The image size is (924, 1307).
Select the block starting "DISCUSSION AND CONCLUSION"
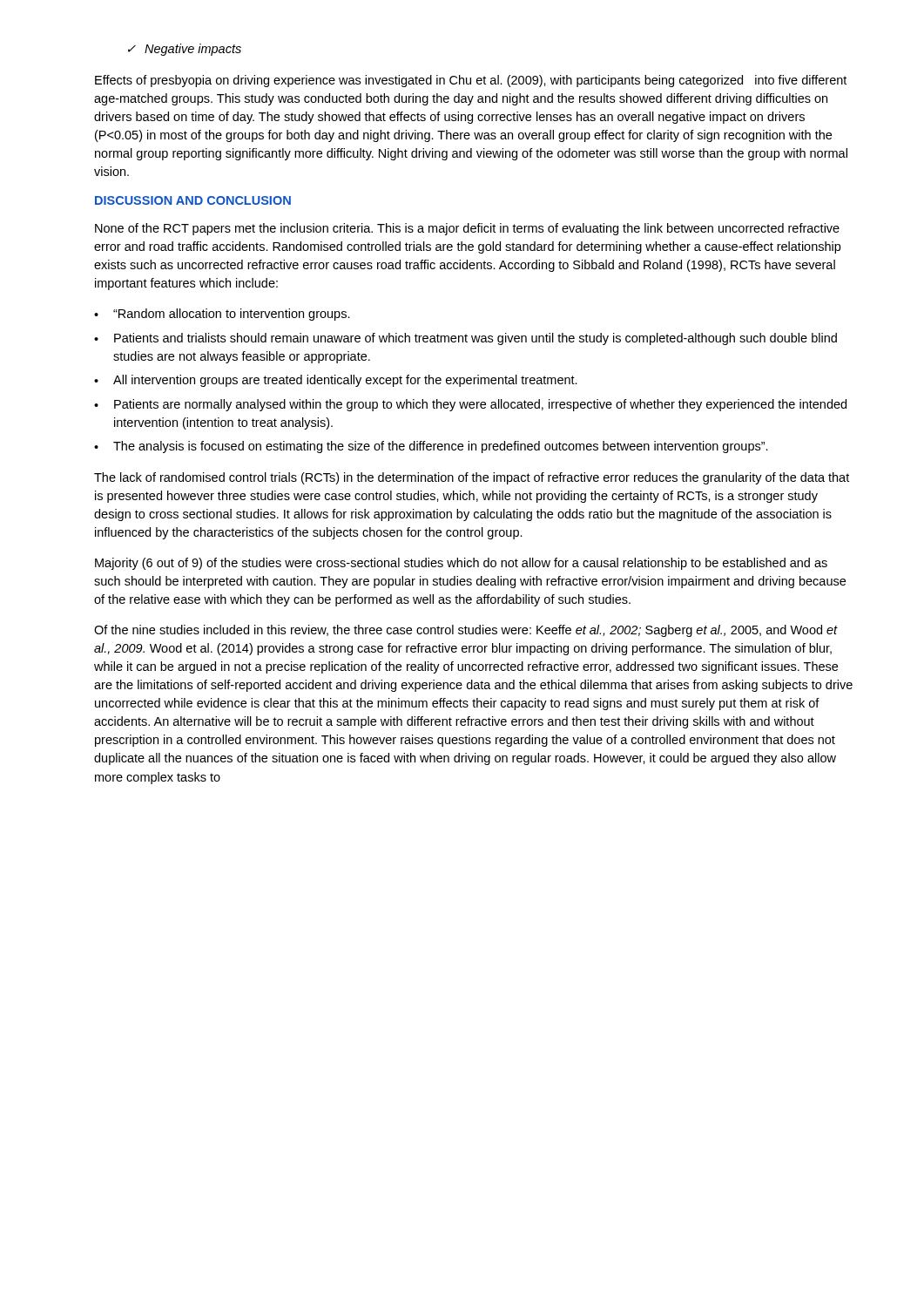[193, 200]
